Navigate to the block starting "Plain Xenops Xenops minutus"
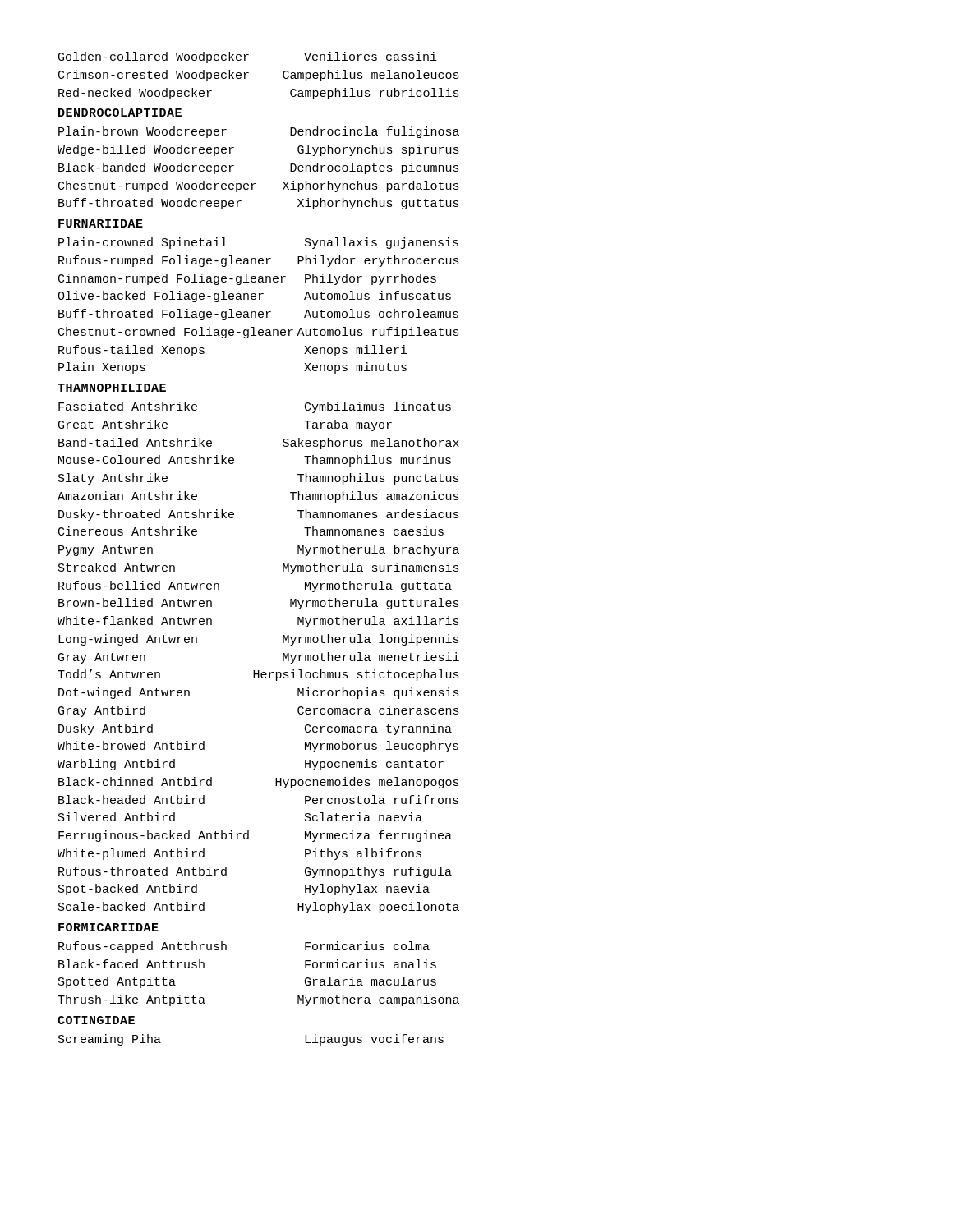The height and width of the screenshot is (1232, 953). tap(106, 368)
